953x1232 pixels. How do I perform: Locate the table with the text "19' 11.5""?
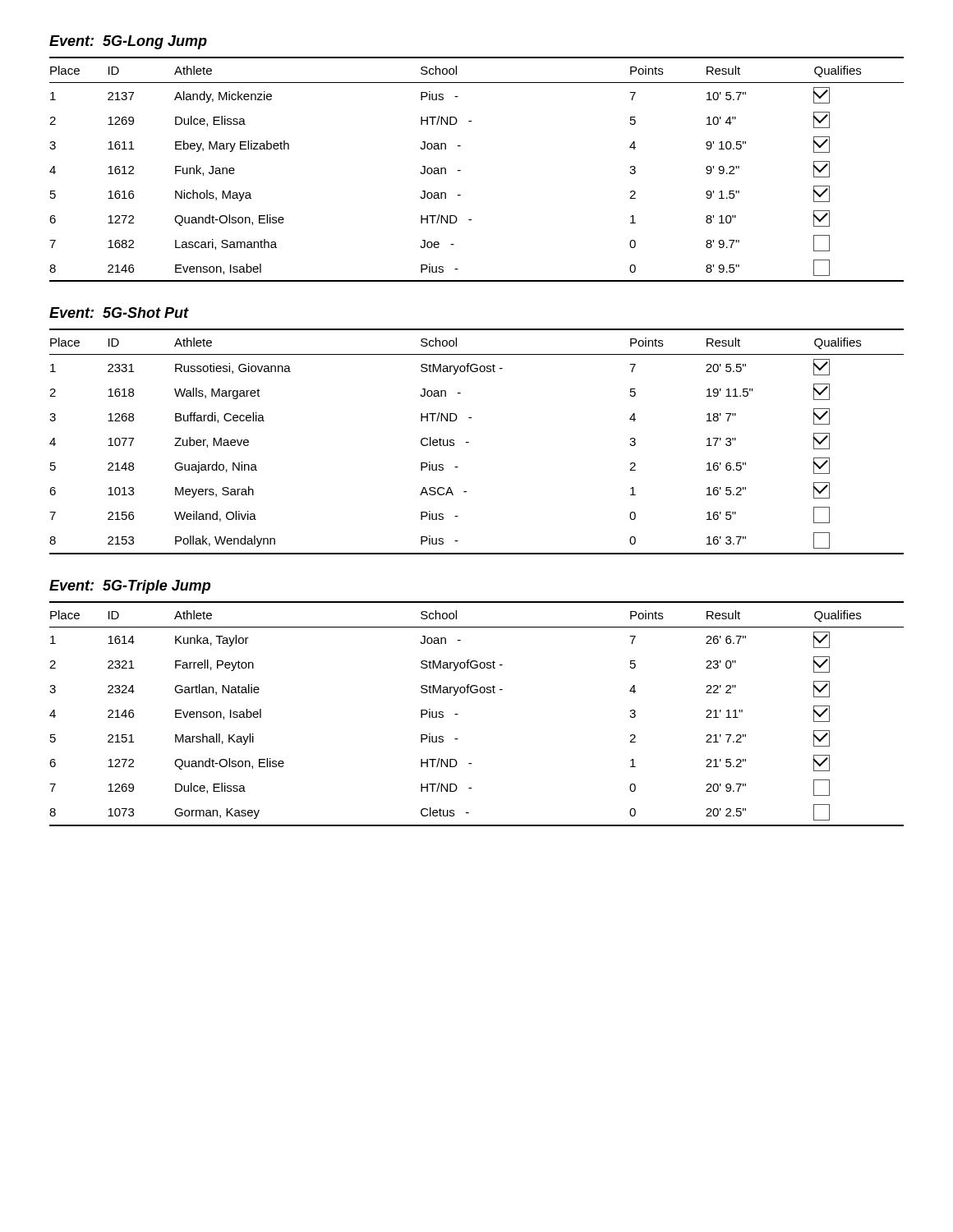coord(476,441)
